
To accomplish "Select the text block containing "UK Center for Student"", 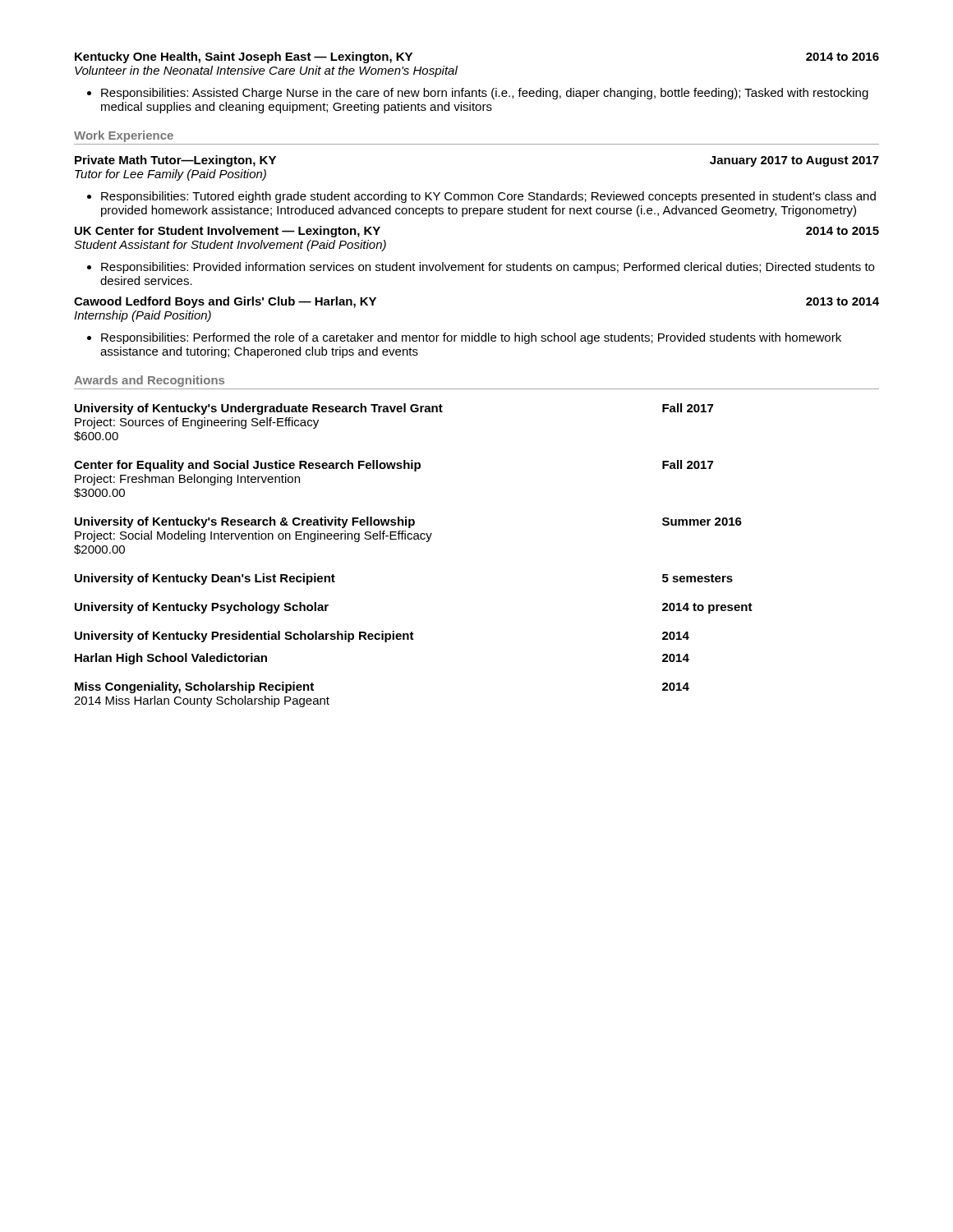I will [x=180, y=231].
